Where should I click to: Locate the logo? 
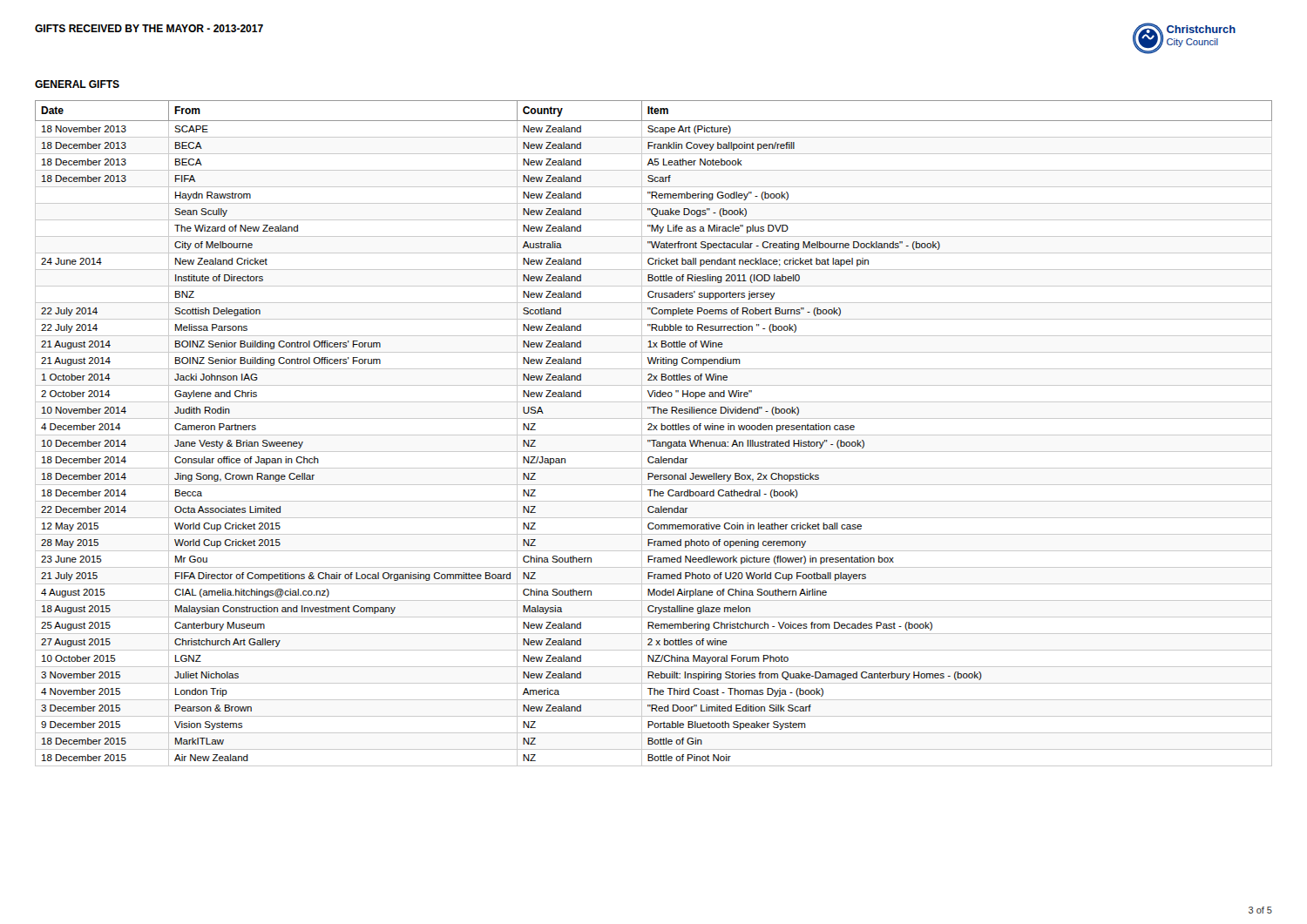pyautogui.click(x=1202, y=42)
